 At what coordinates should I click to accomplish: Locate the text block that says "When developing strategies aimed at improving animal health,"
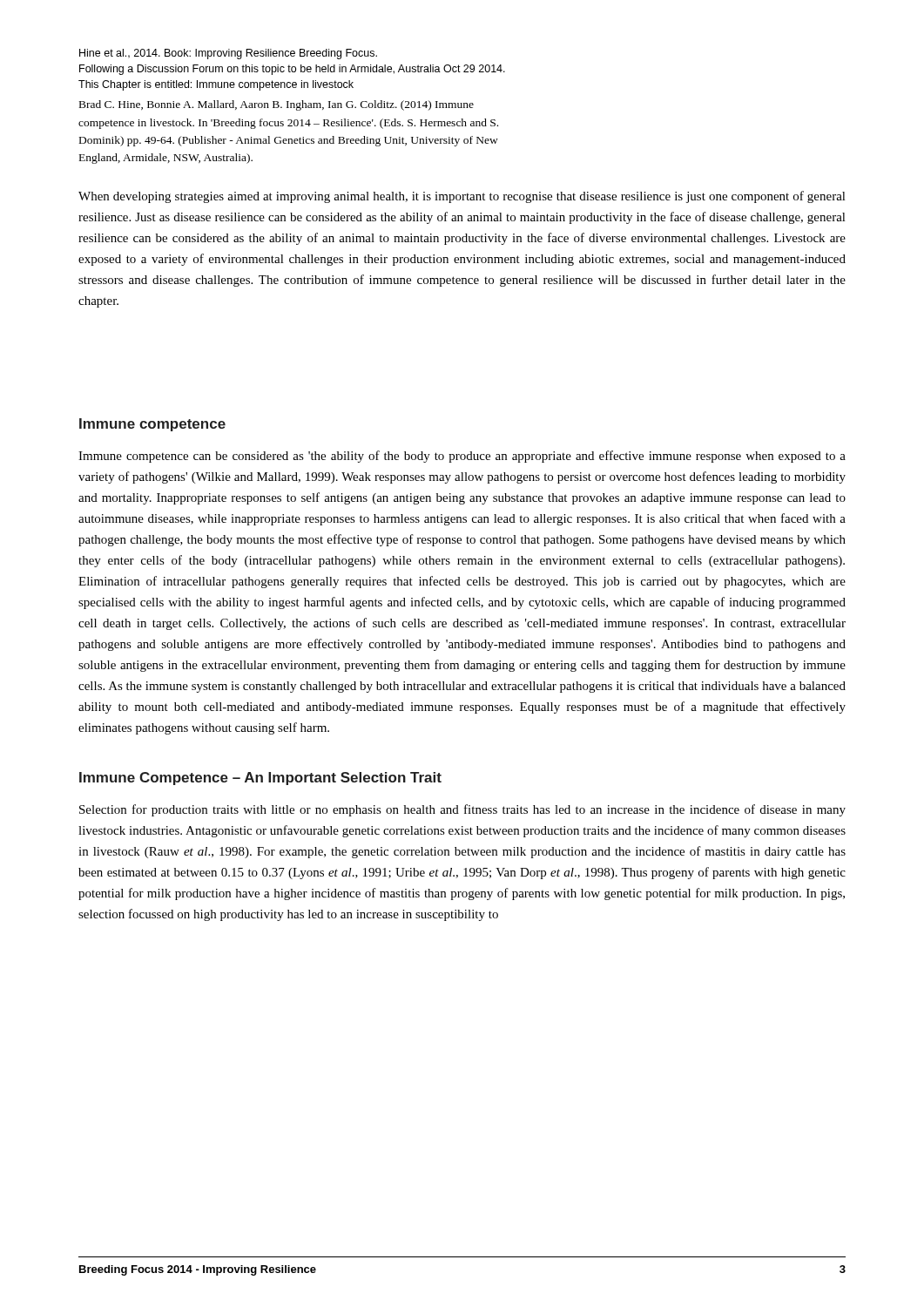[462, 249]
